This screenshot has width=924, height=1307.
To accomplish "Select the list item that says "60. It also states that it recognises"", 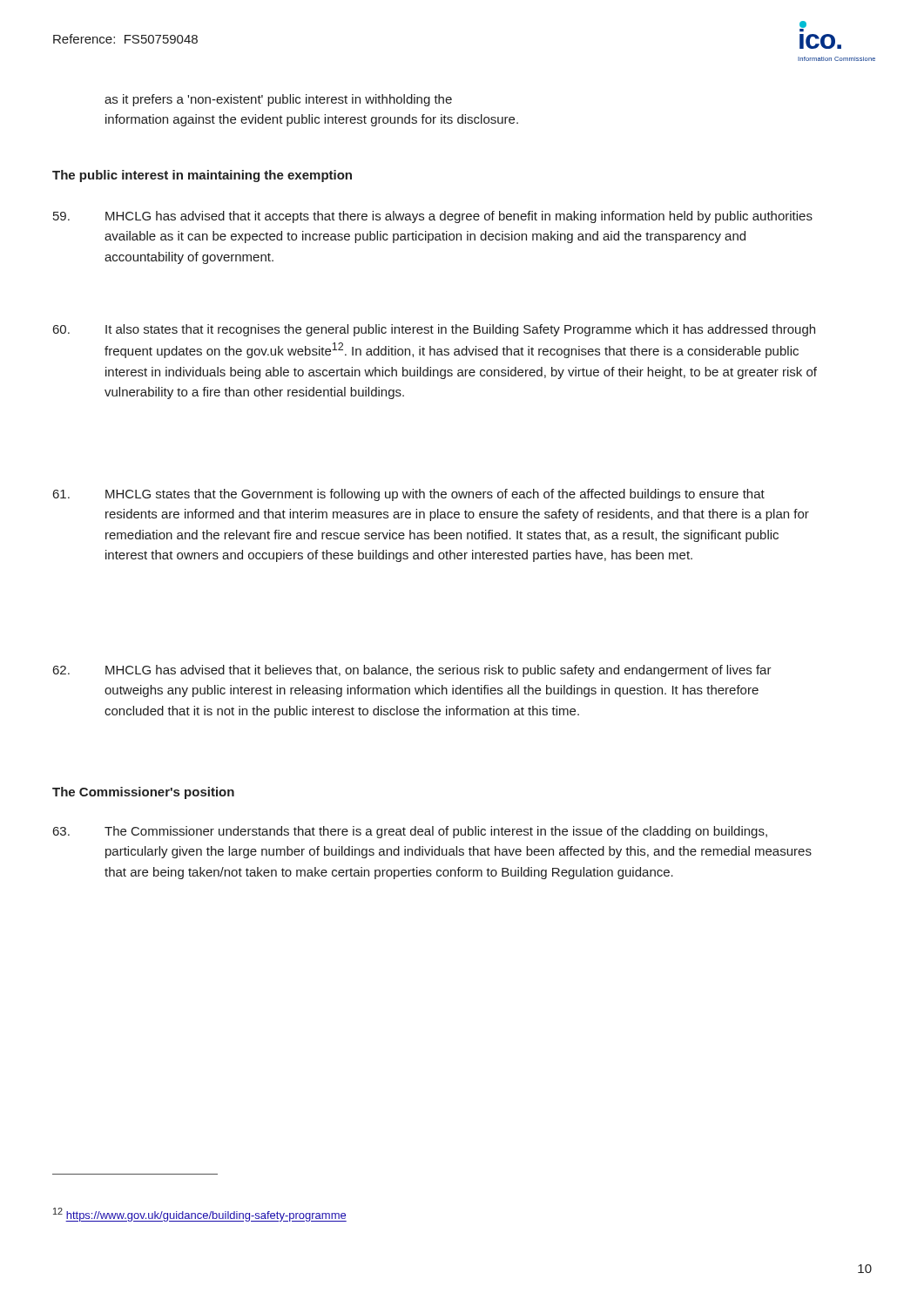I will [435, 360].
